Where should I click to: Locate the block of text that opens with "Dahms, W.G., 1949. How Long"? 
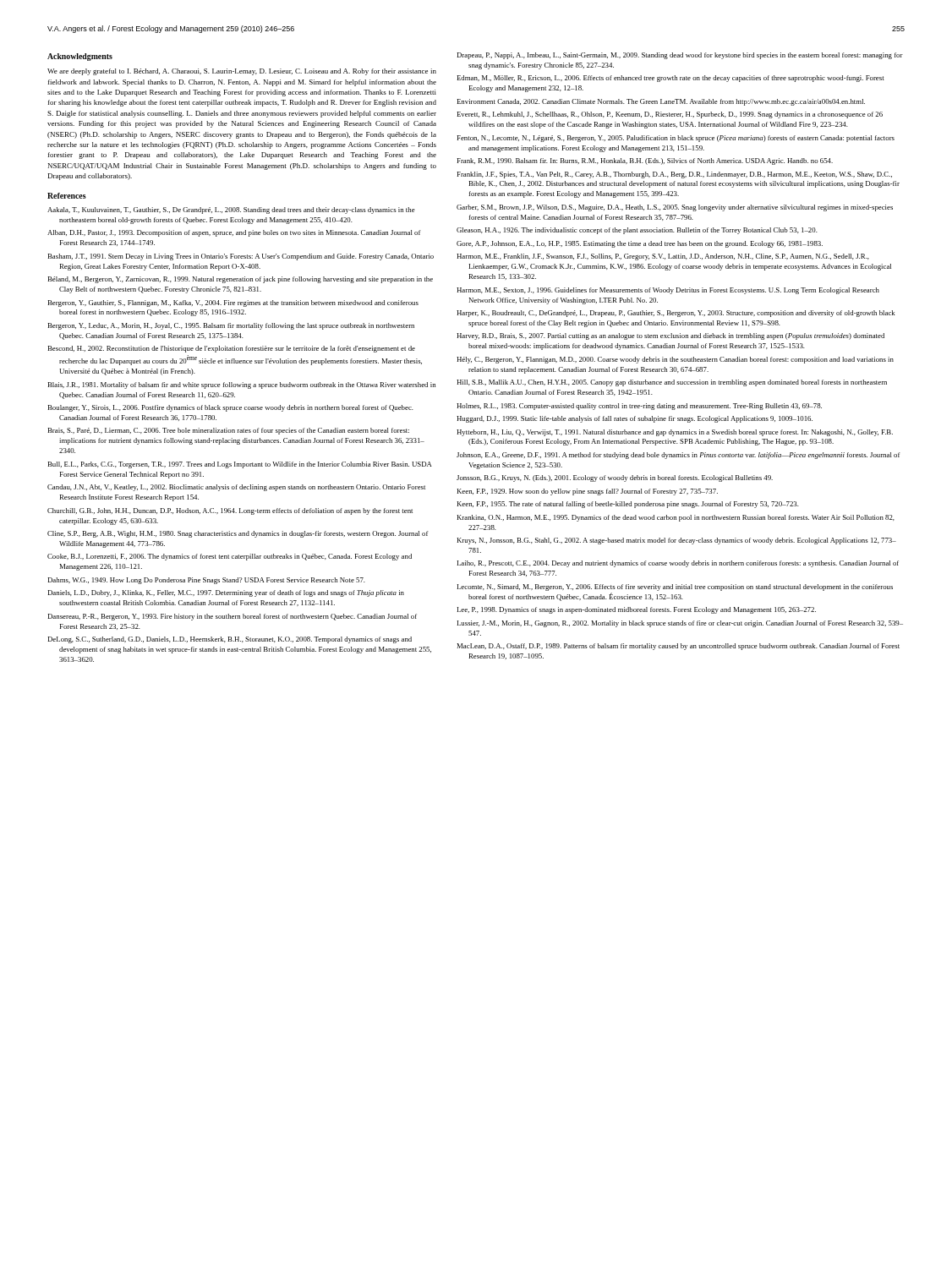point(212,580)
